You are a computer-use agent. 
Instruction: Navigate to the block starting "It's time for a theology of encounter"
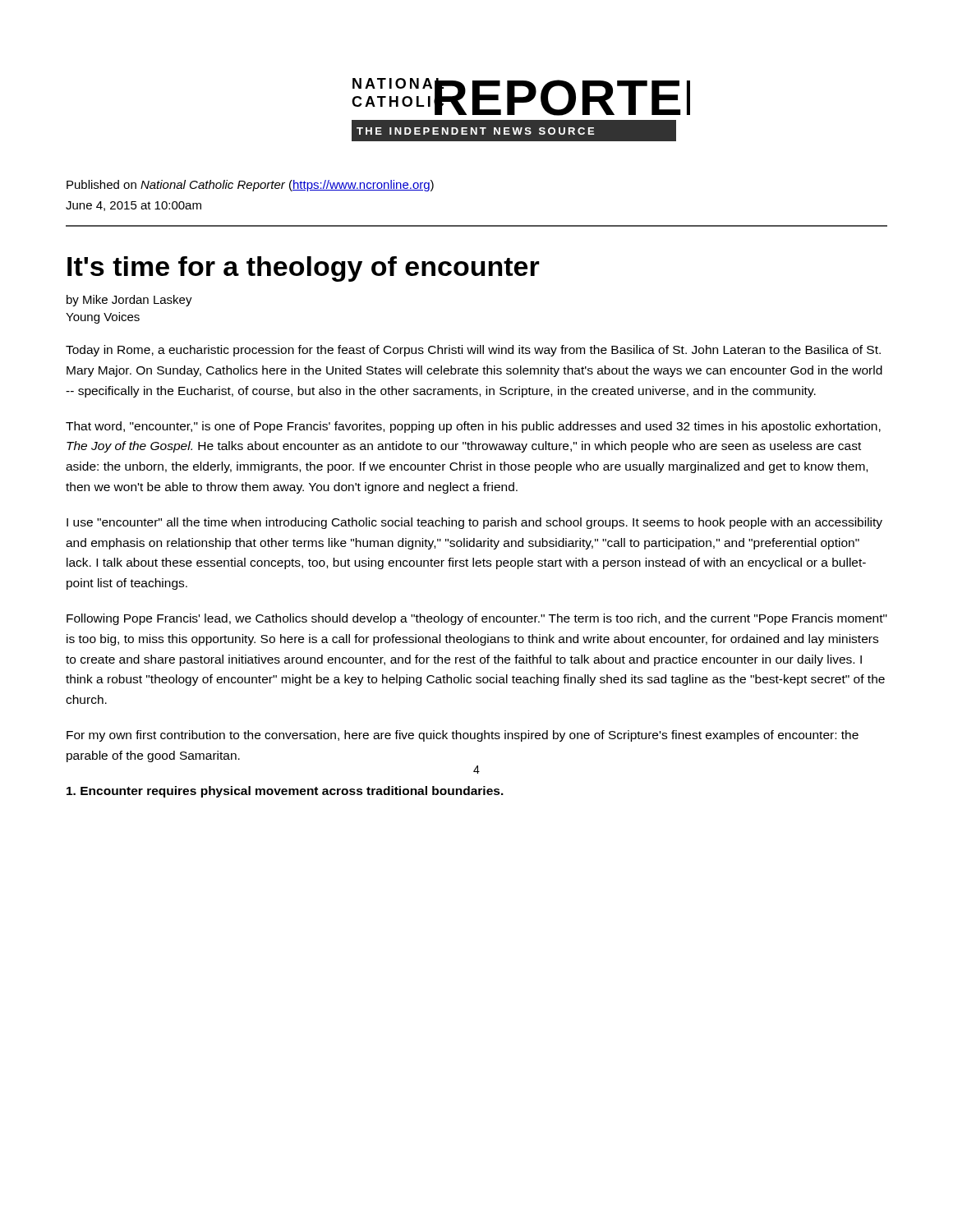click(303, 266)
